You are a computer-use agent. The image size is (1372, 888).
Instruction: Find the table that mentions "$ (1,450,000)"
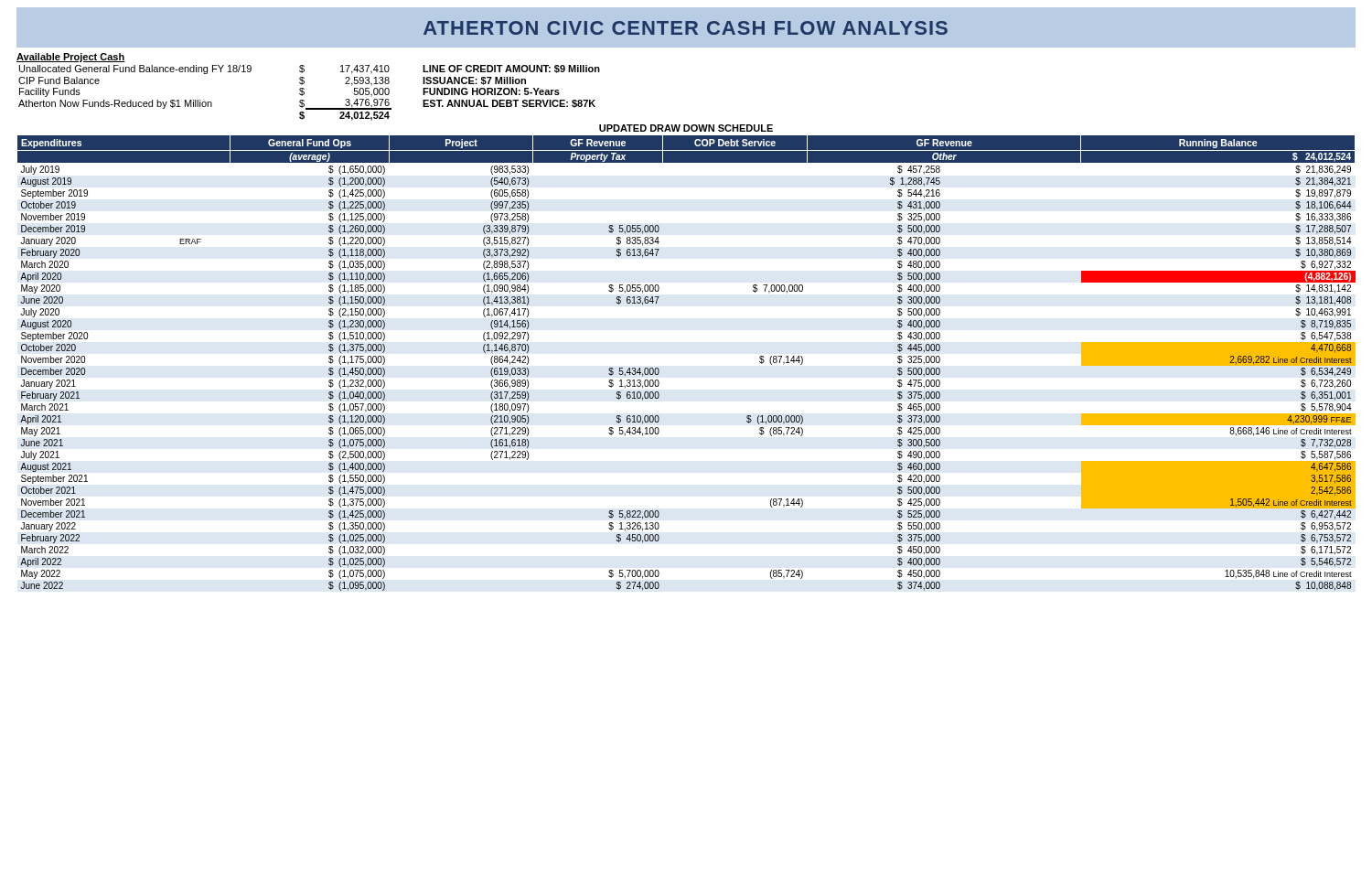(x=686, y=363)
